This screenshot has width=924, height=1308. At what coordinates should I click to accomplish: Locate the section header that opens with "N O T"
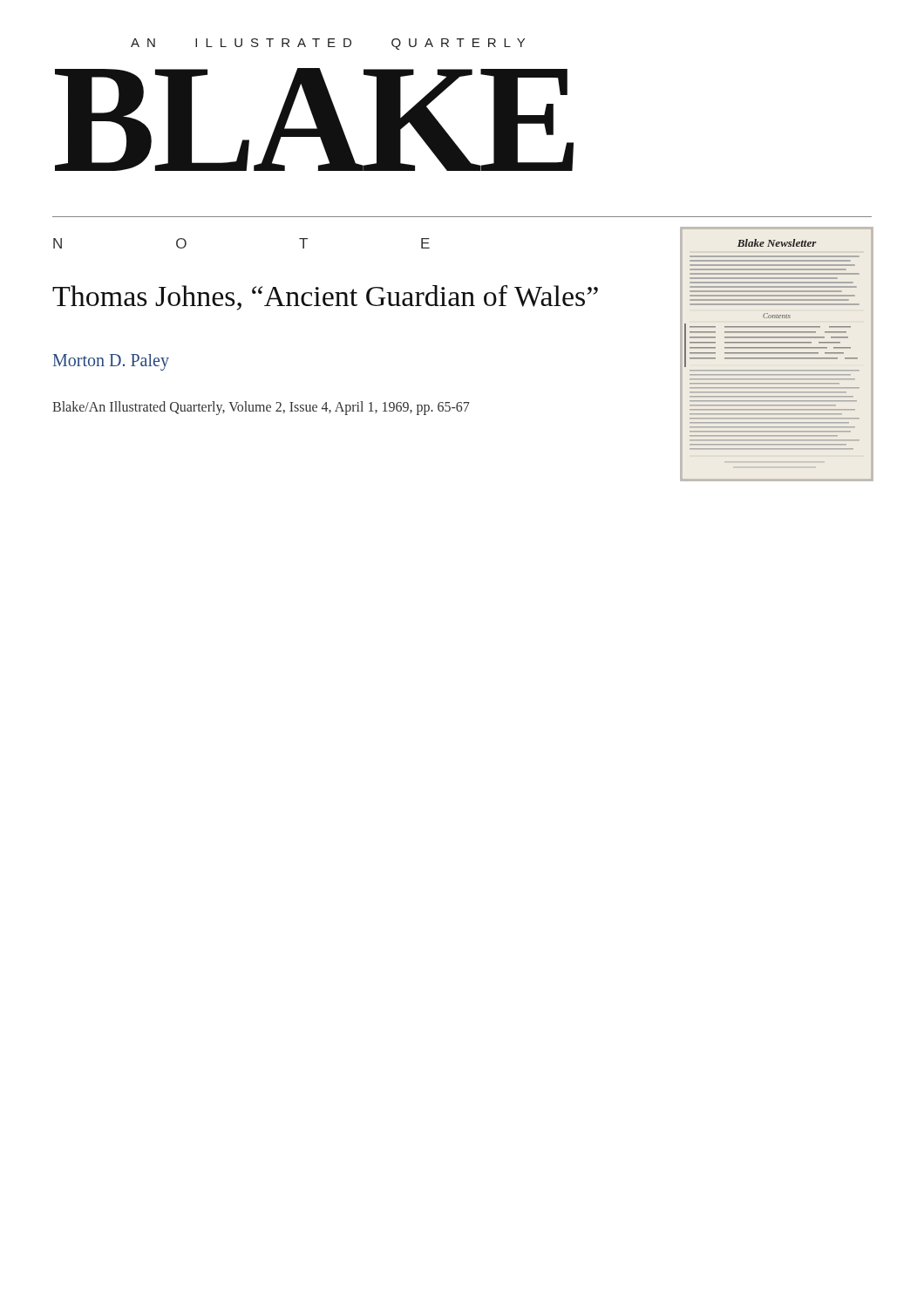pos(57,243)
